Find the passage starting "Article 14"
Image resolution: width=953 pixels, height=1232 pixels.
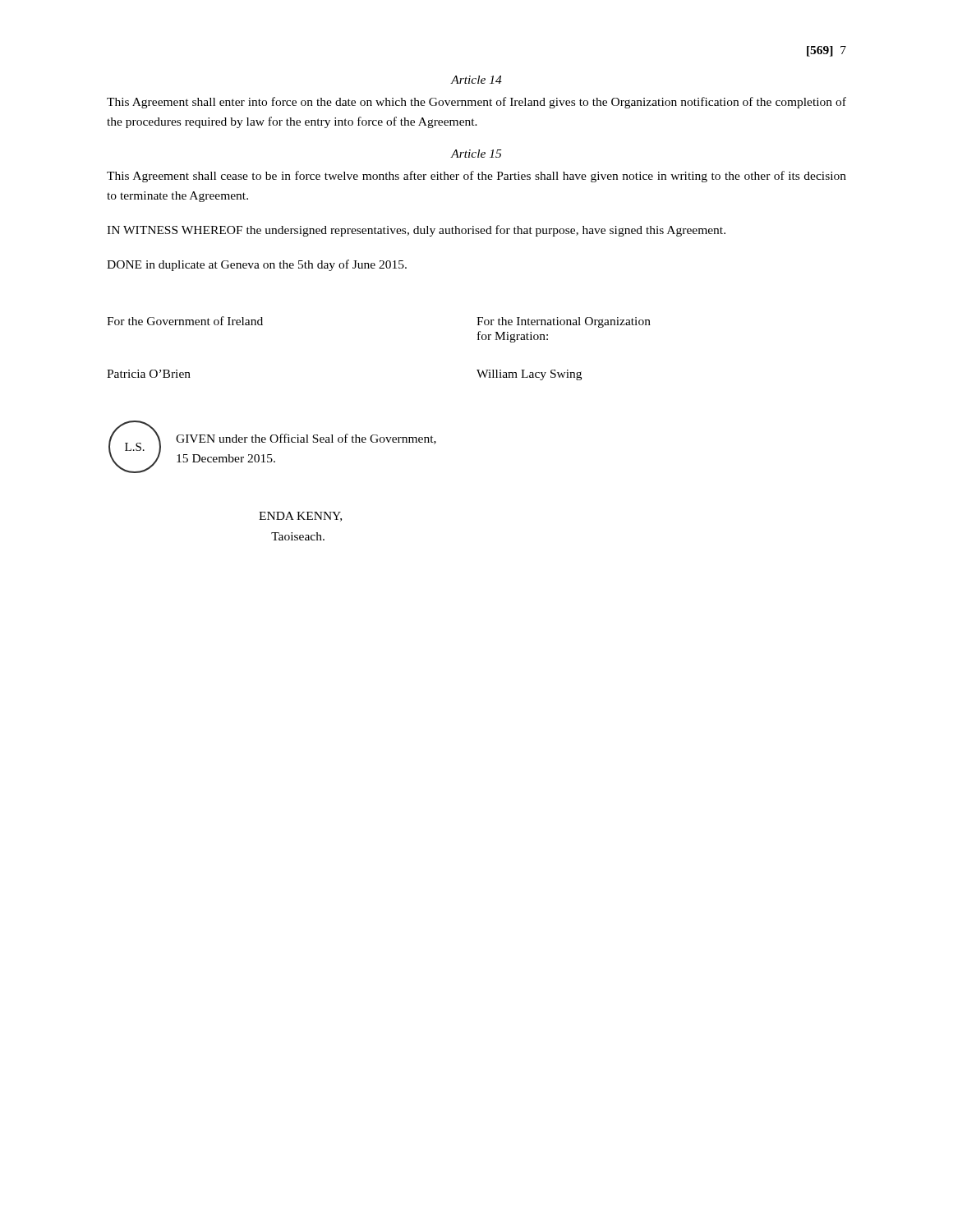coord(476,79)
